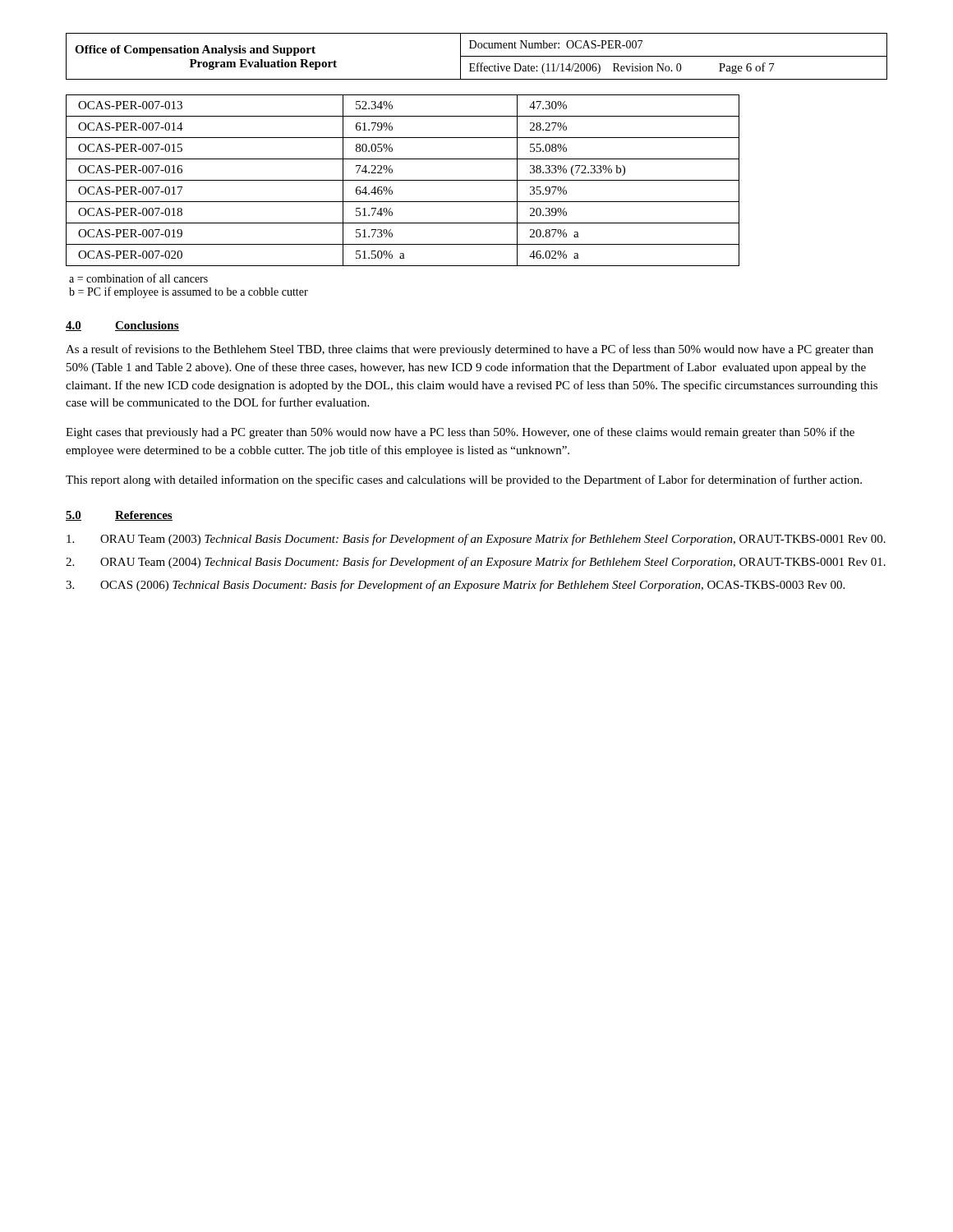Point to the text block starting "Eight cases that previously had a"
Screen dimensions: 1232x953
460,441
